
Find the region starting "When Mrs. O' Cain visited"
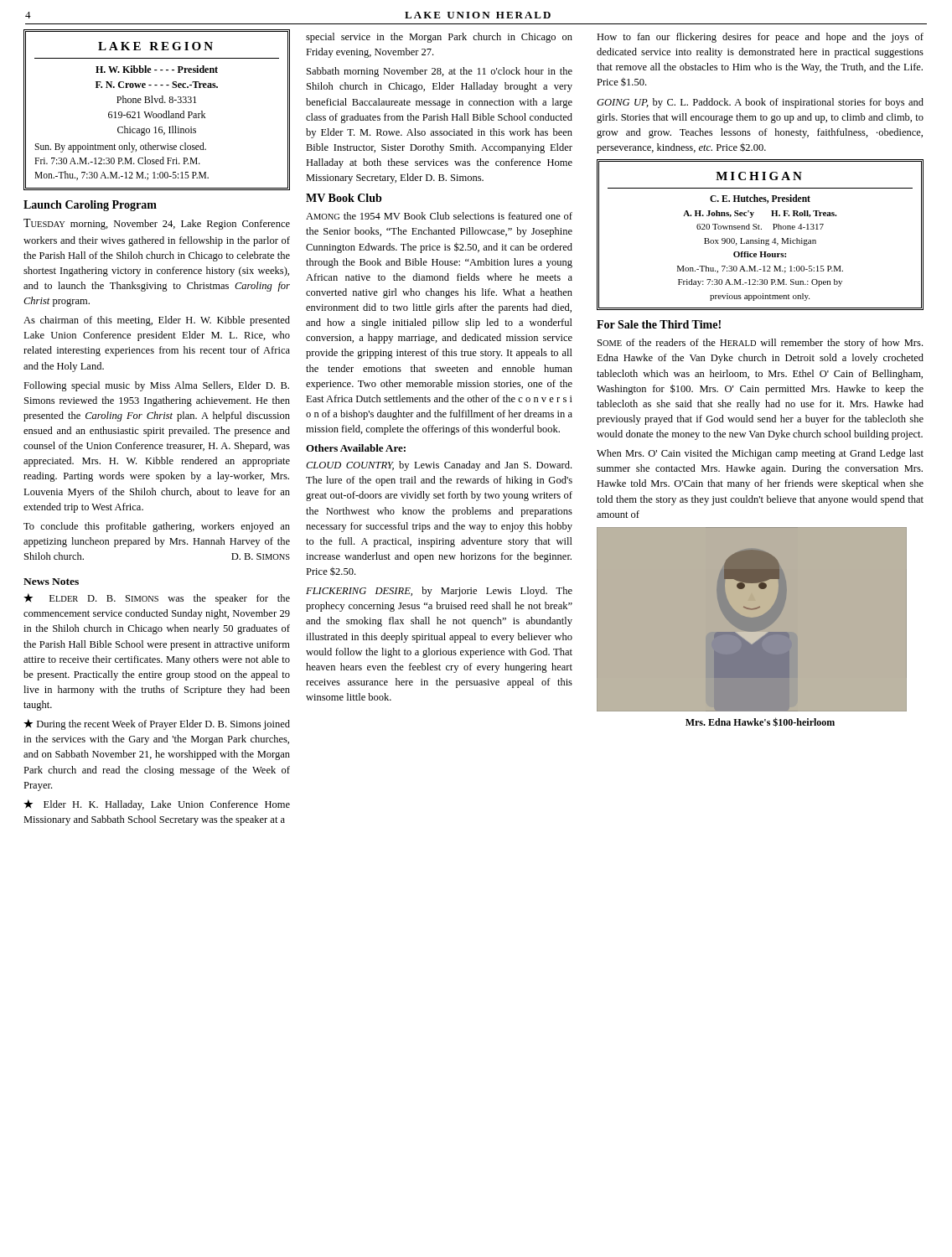[760, 484]
